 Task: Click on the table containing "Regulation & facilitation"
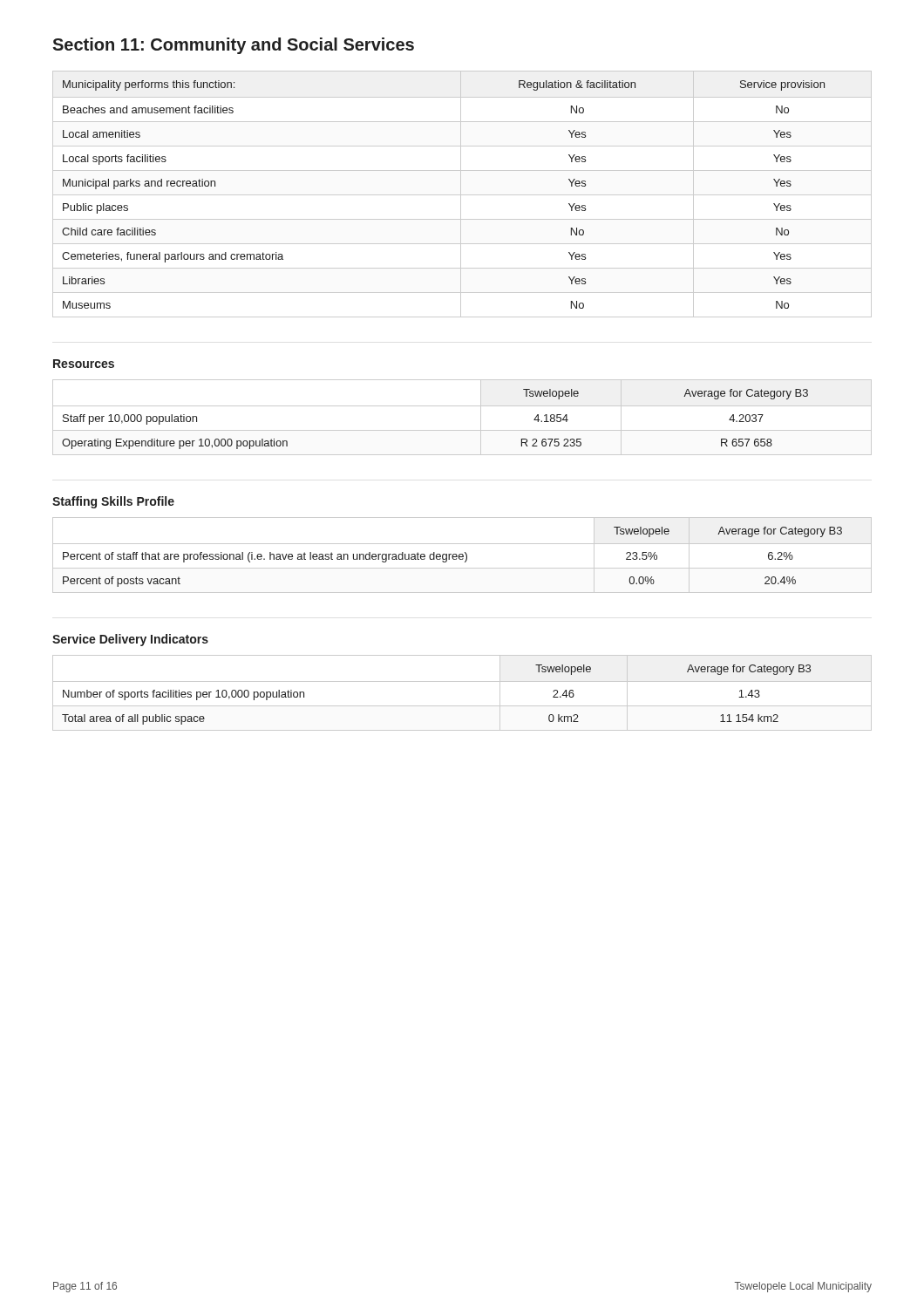coord(462,194)
